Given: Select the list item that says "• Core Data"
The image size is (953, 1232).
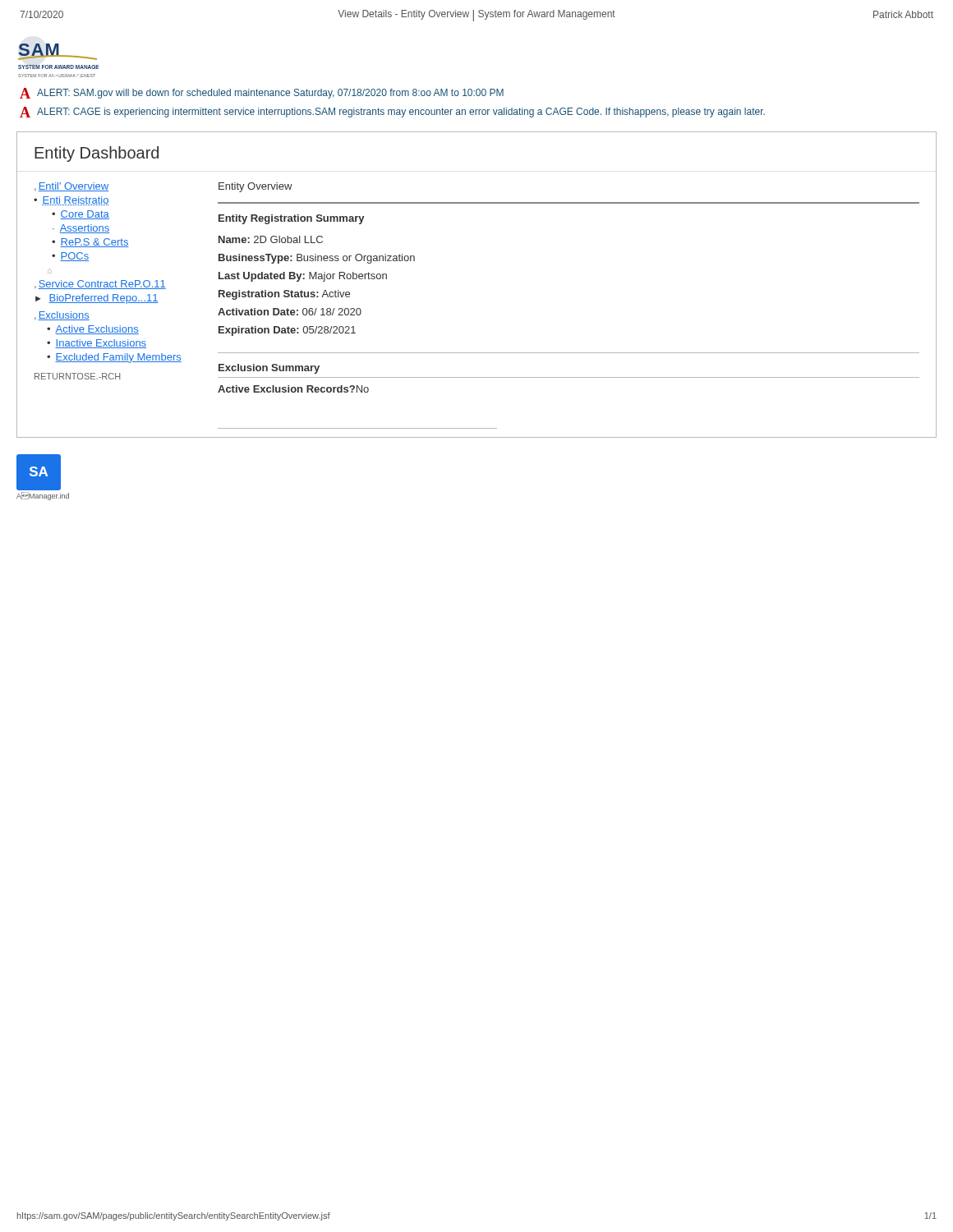Looking at the screenshot, I should point(80,214).
